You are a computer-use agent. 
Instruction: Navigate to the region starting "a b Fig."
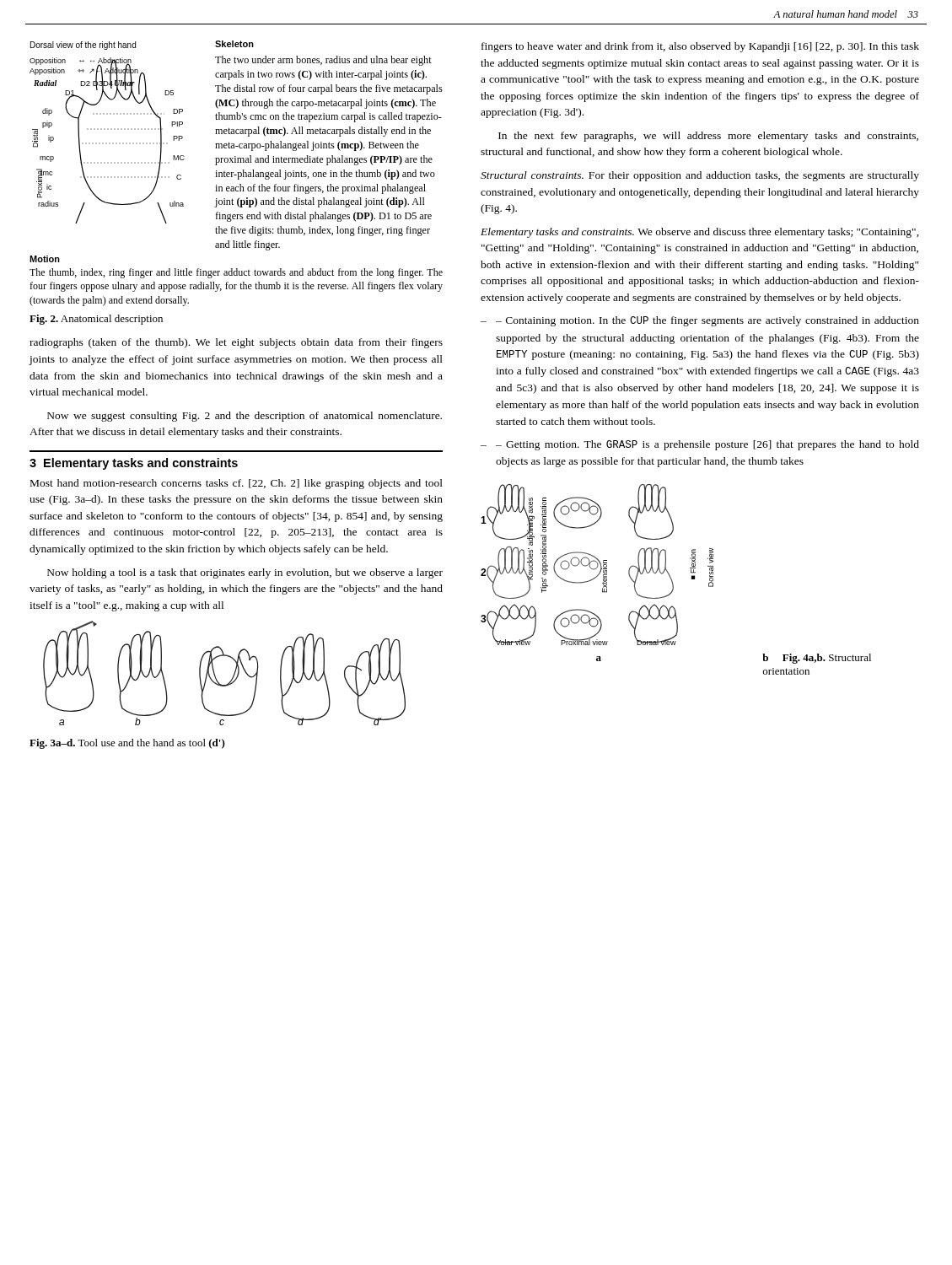click(598, 658)
